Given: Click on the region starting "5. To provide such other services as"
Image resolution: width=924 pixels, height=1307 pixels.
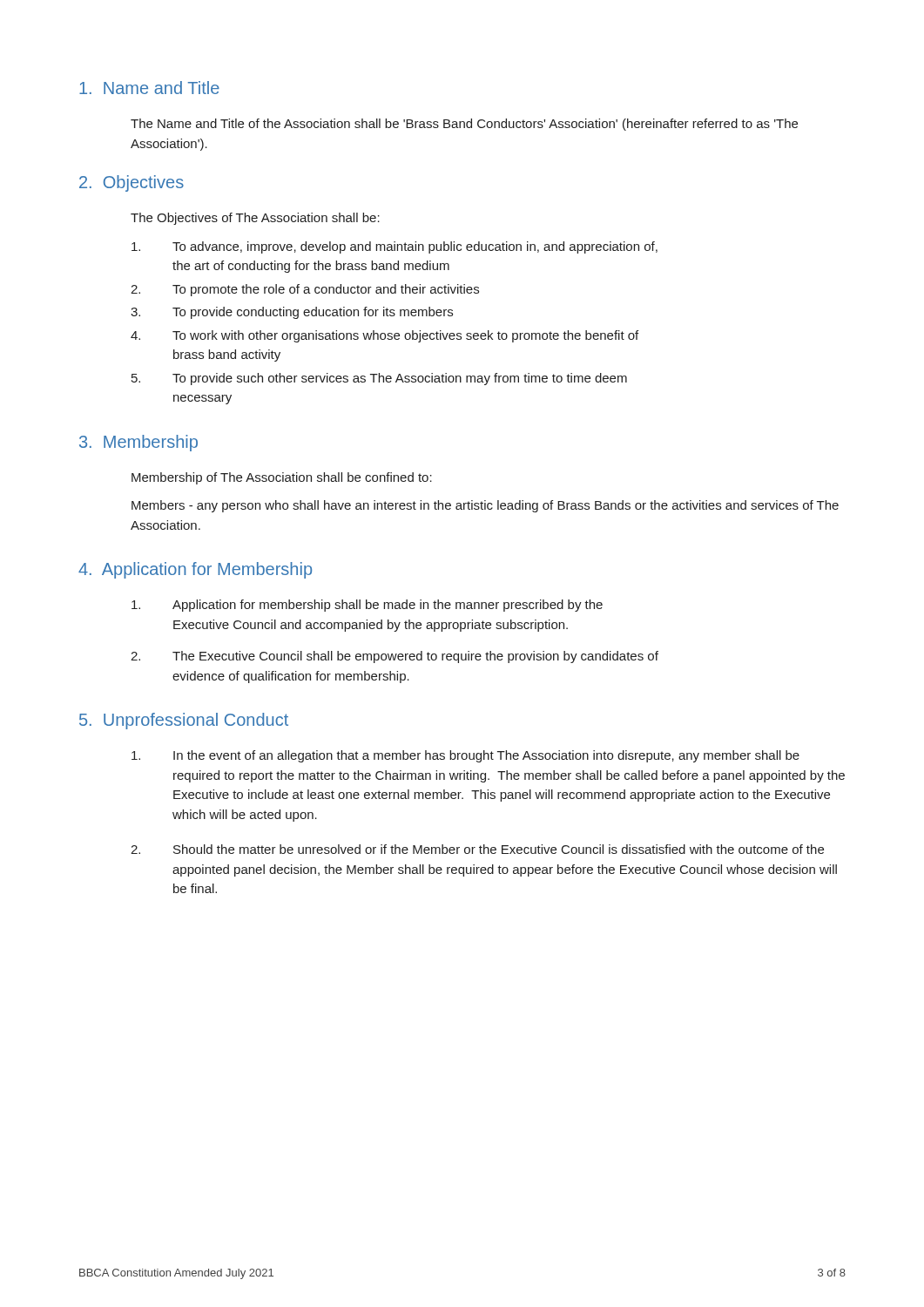Looking at the screenshot, I should [x=488, y=388].
